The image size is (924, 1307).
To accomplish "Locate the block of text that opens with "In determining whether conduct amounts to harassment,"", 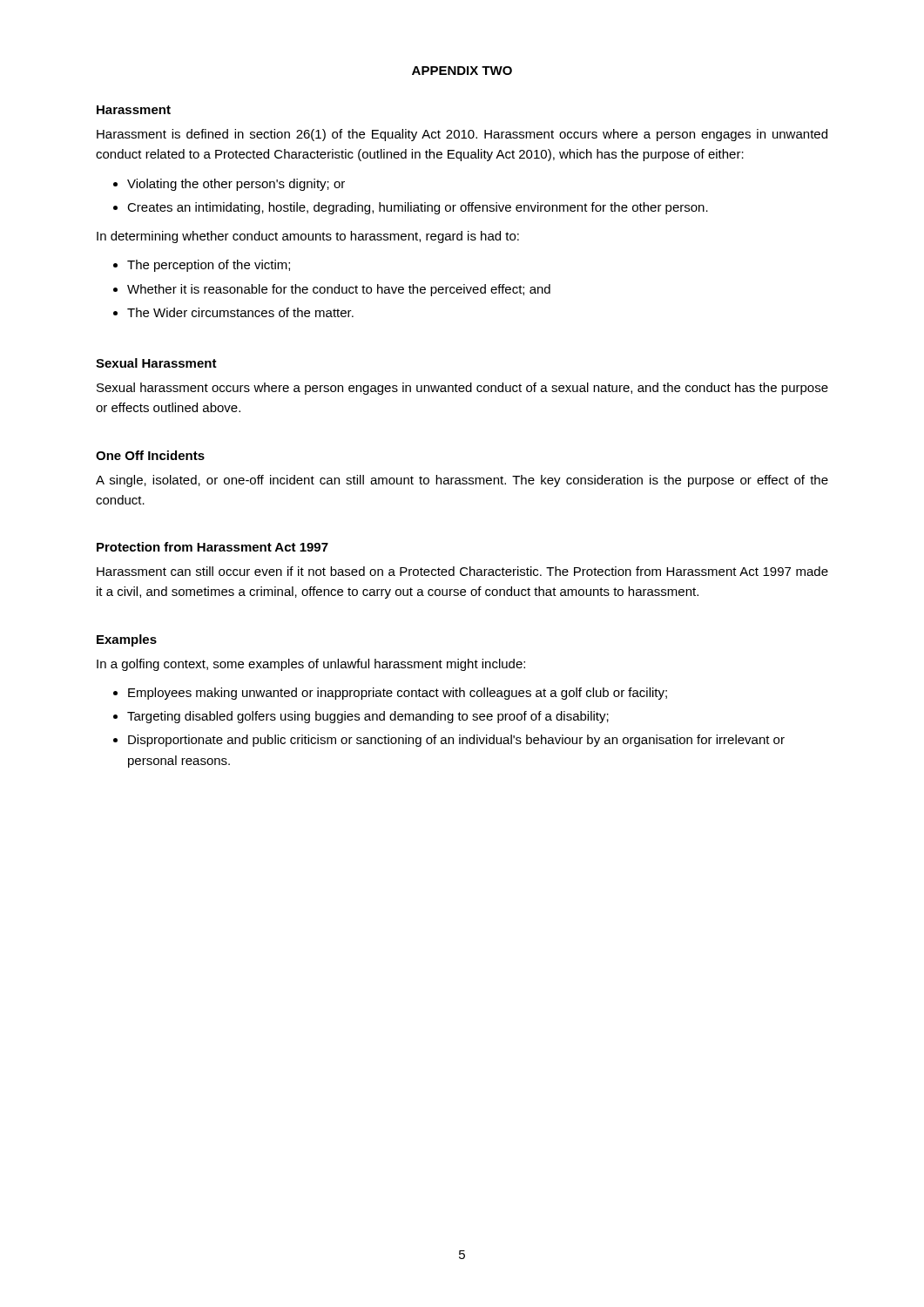I will pos(308,236).
